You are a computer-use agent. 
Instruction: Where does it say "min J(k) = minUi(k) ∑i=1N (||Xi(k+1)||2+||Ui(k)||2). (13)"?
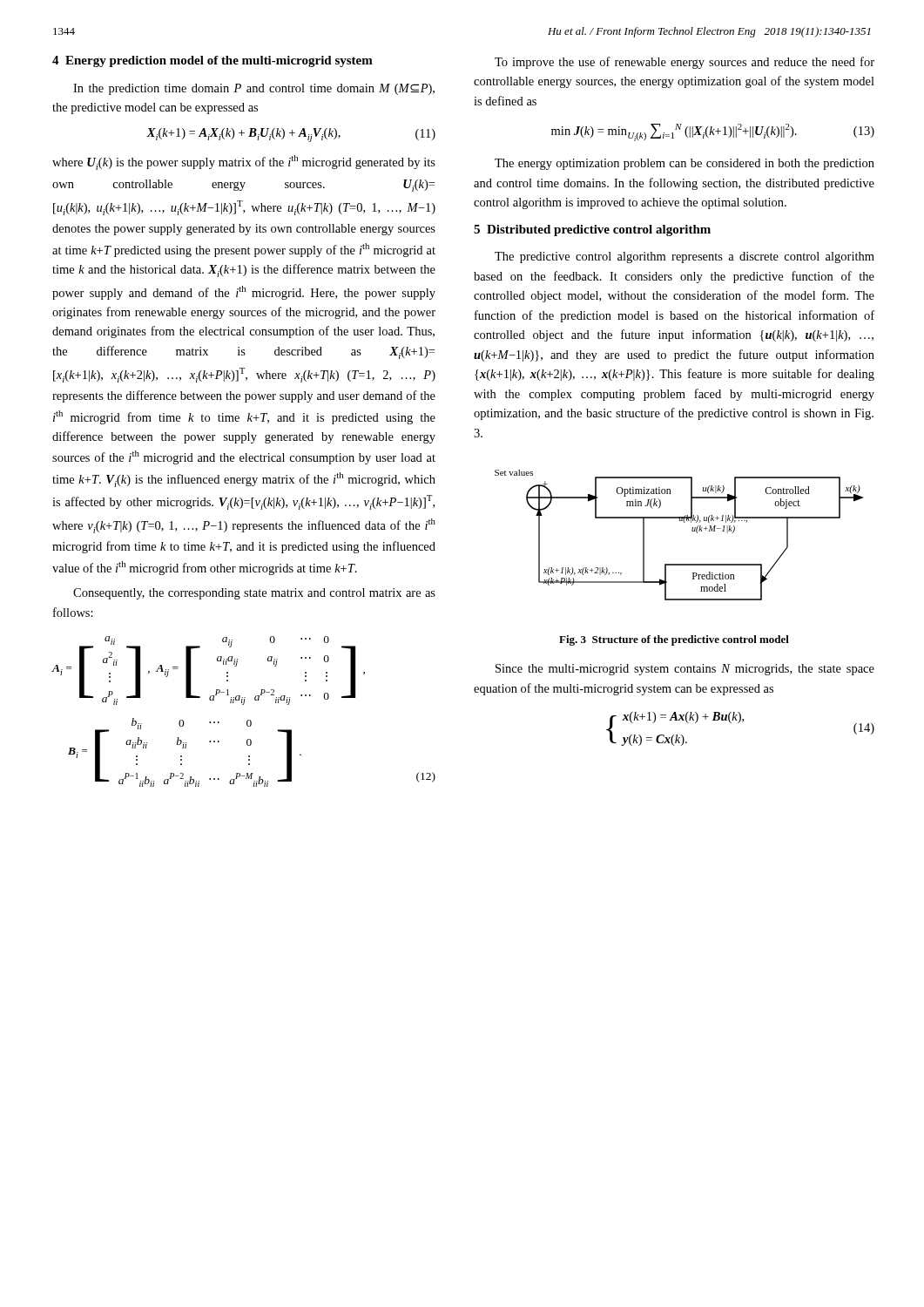click(x=713, y=131)
